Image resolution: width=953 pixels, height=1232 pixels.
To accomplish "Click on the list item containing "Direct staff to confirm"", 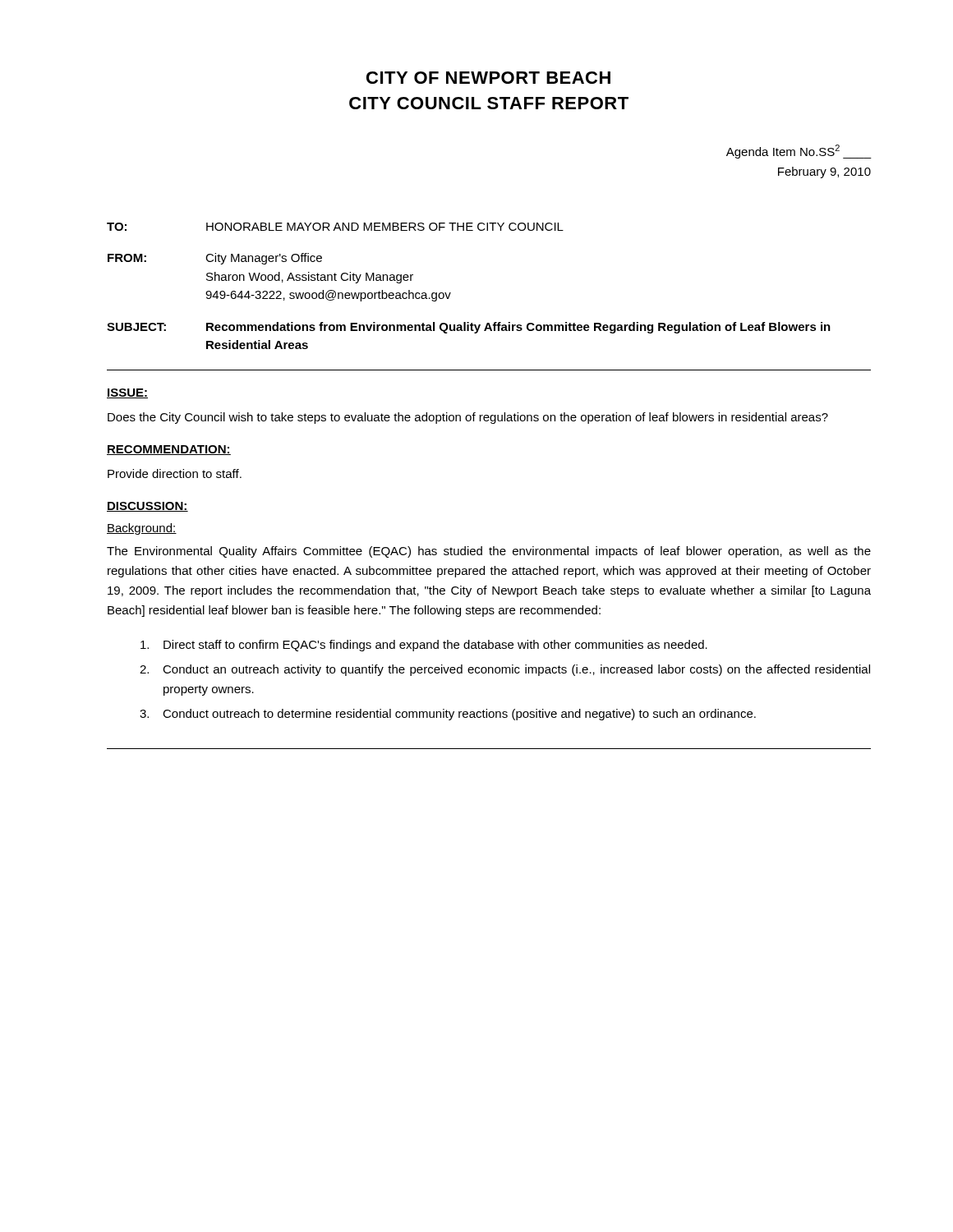I will pyautogui.click(x=505, y=644).
